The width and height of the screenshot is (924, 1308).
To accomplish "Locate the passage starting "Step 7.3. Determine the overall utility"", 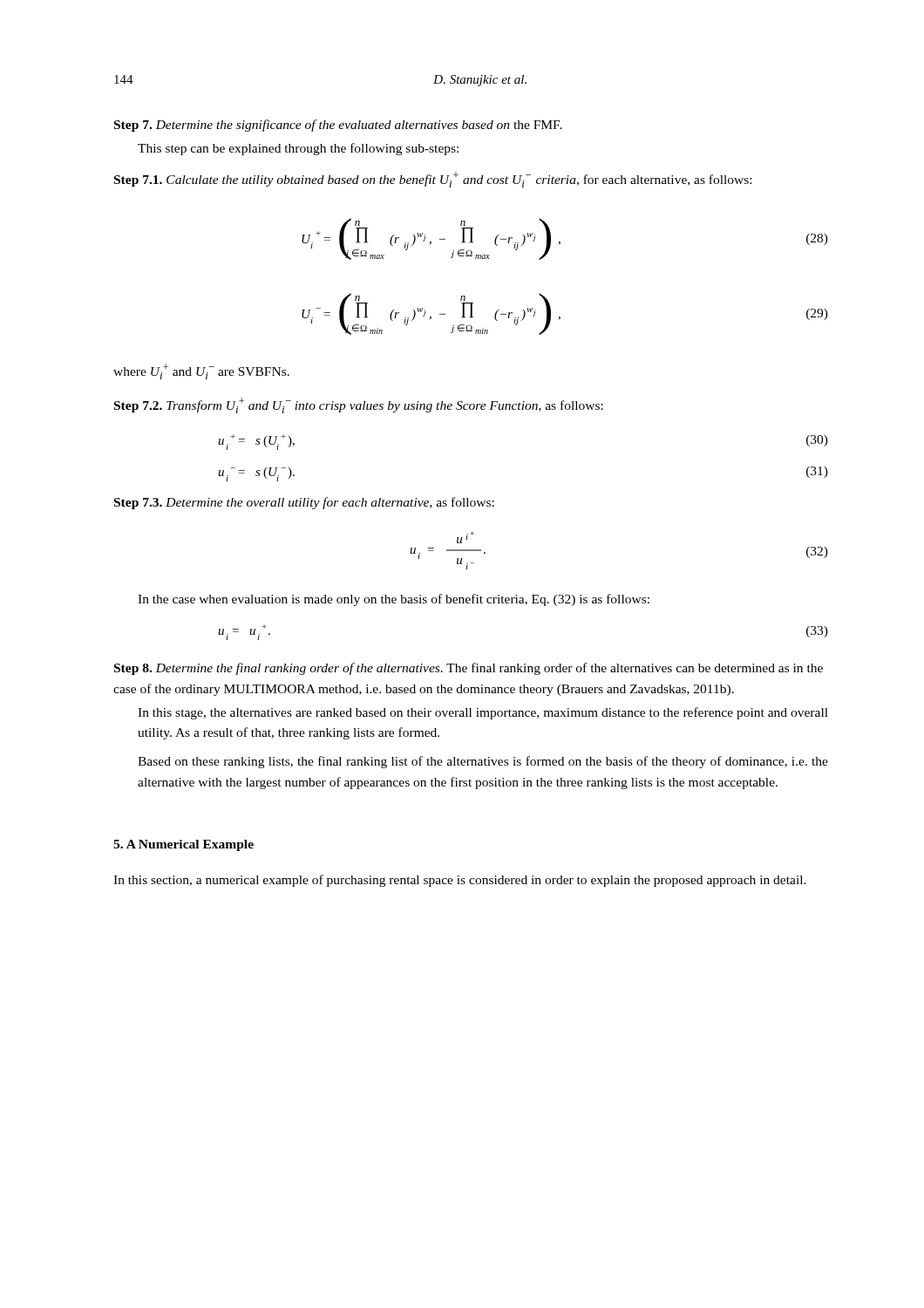I will [304, 502].
